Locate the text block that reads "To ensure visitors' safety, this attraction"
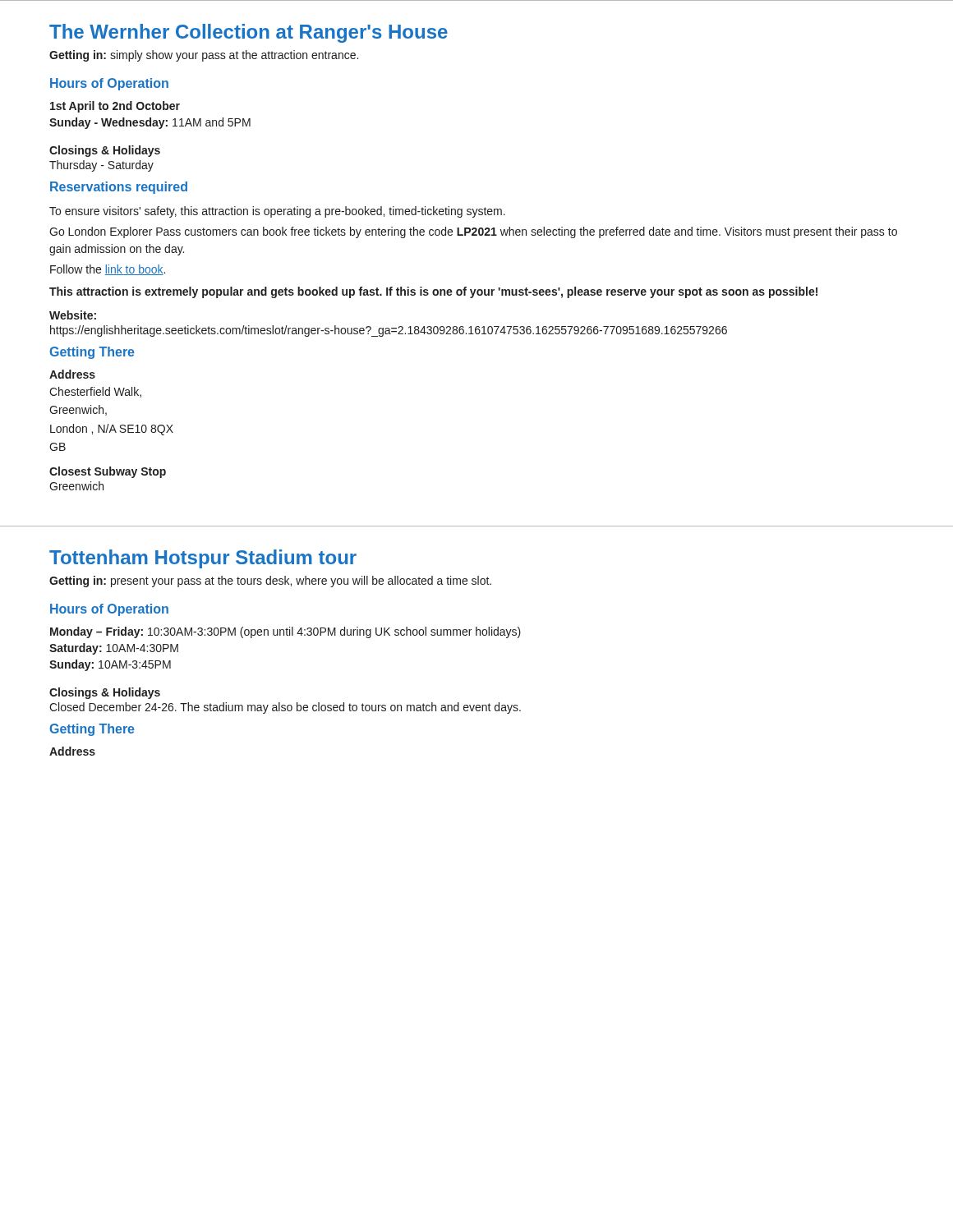Viewport: 953px width, 1232px height. [x=277, y=212]
